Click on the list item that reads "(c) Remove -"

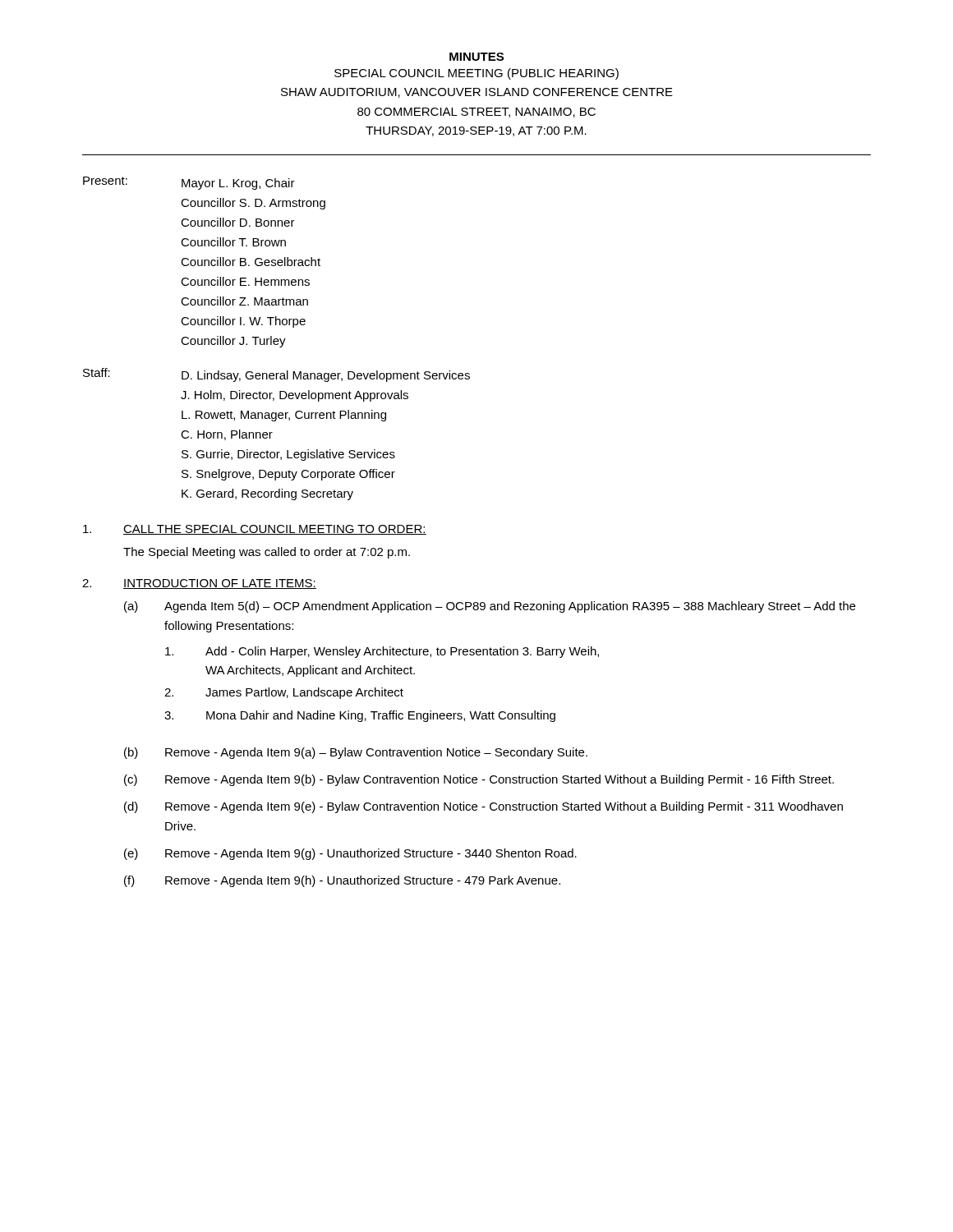(x=479, y=779)
